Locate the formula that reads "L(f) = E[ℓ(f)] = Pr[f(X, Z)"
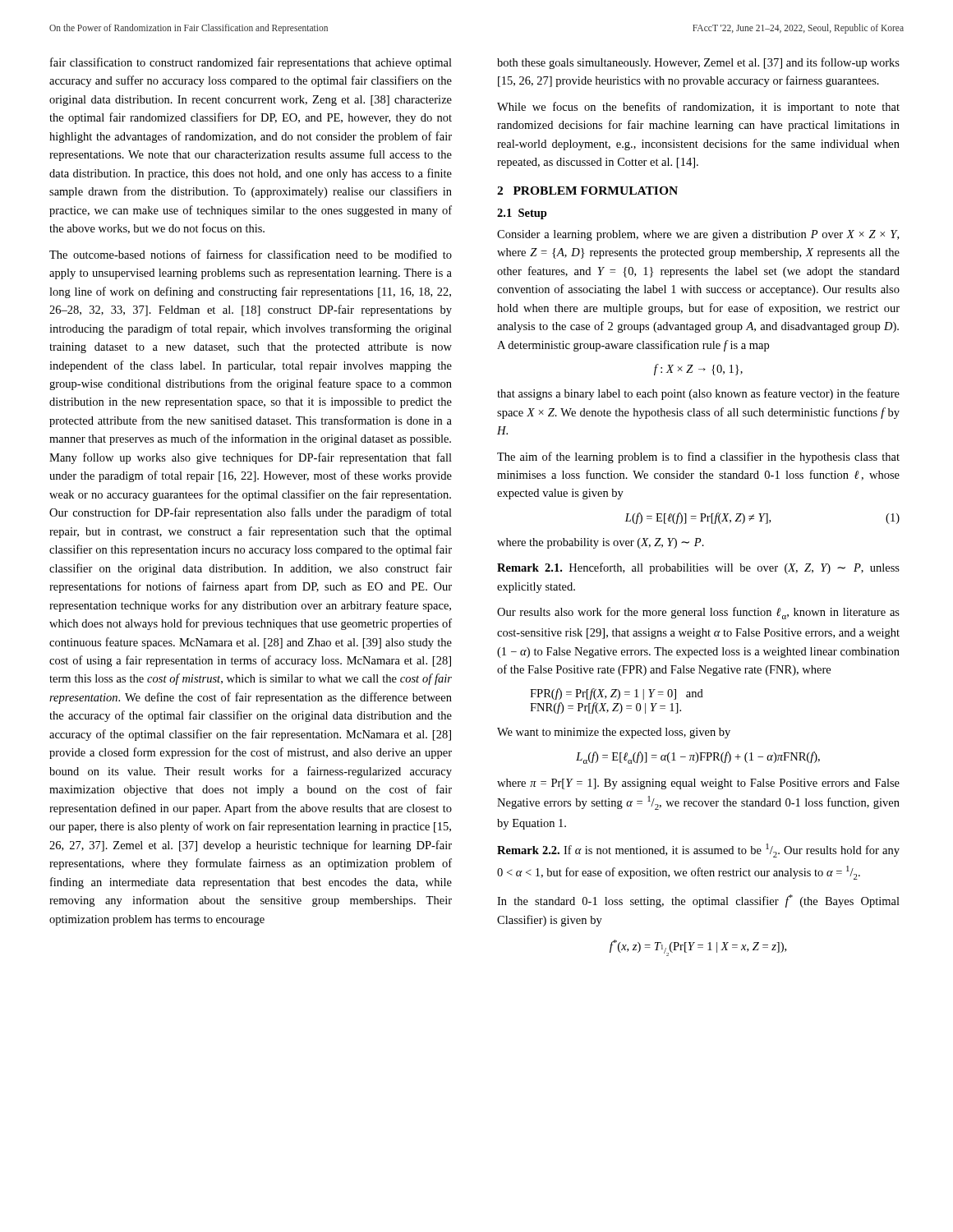Viewport: 953px width, 1232px height. [x=698, y=518]
